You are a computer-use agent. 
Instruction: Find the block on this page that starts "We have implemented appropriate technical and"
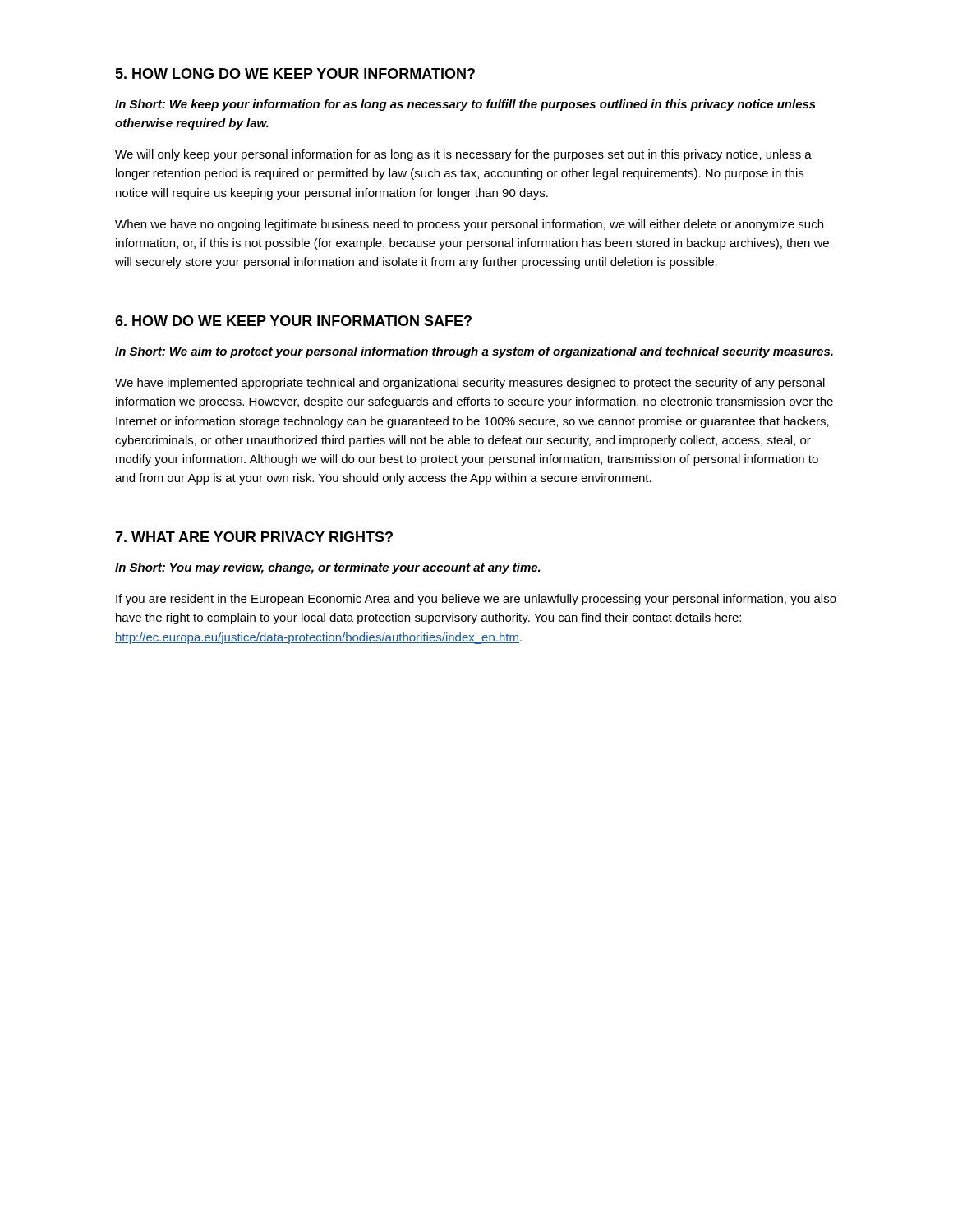pyautogui.click(x=476, y=430)
